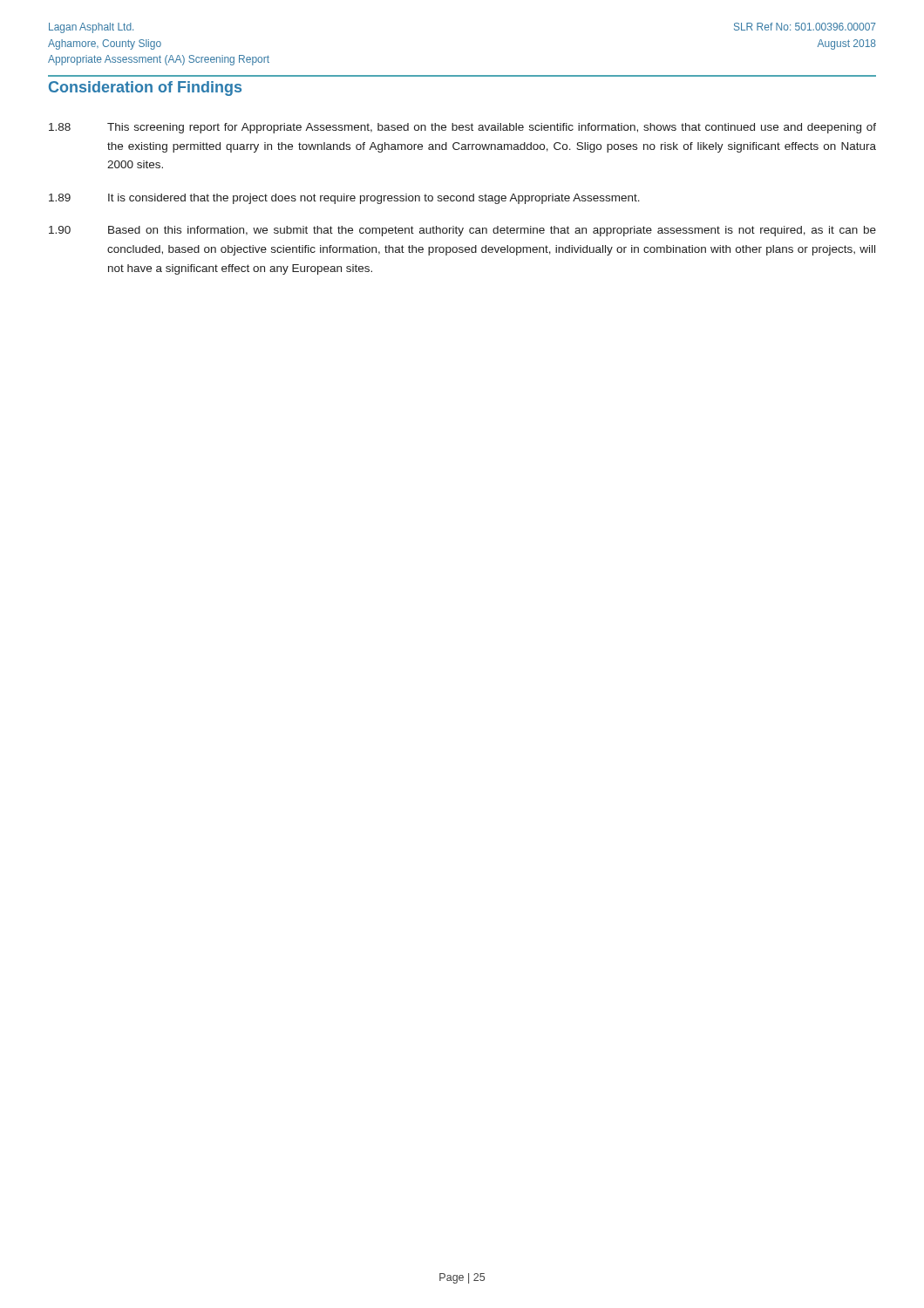Click on the text block that reads "90 Based on this information, we submit"
924x1308 pixels.
[462, 249]
